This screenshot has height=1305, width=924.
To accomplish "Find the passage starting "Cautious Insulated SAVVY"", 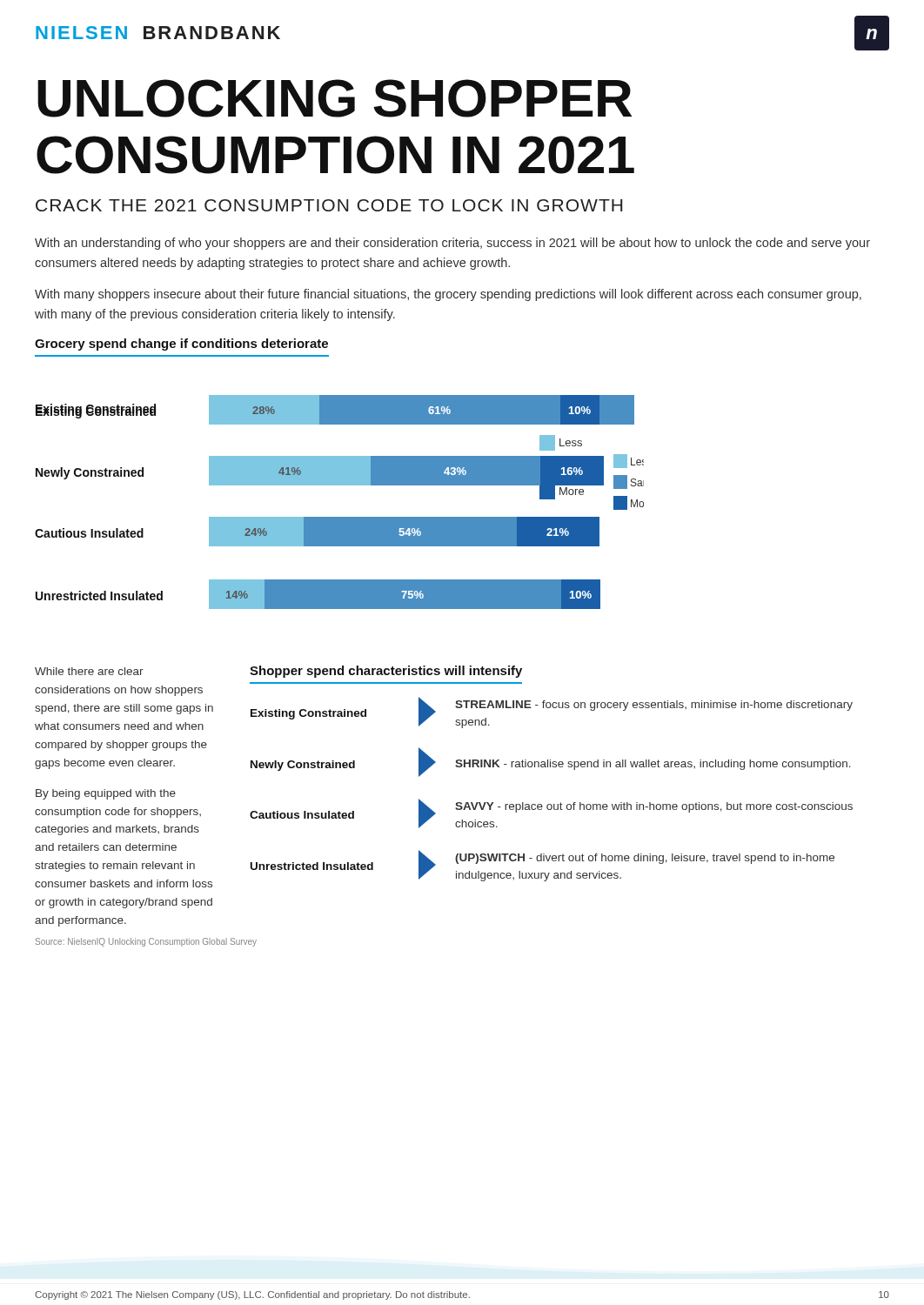I will pos(569,815).
